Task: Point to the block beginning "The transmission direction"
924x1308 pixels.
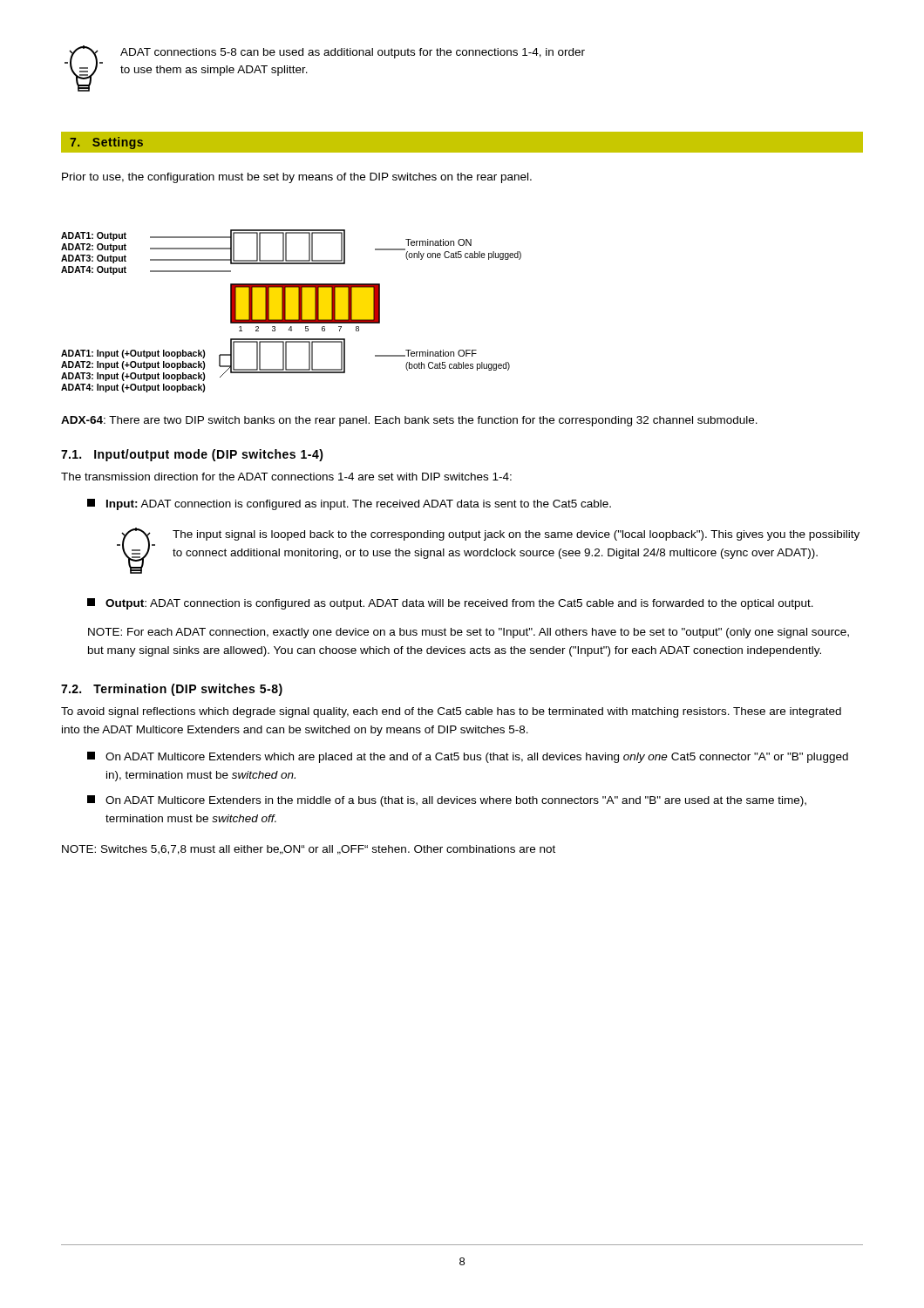Action: click(287, 476)
